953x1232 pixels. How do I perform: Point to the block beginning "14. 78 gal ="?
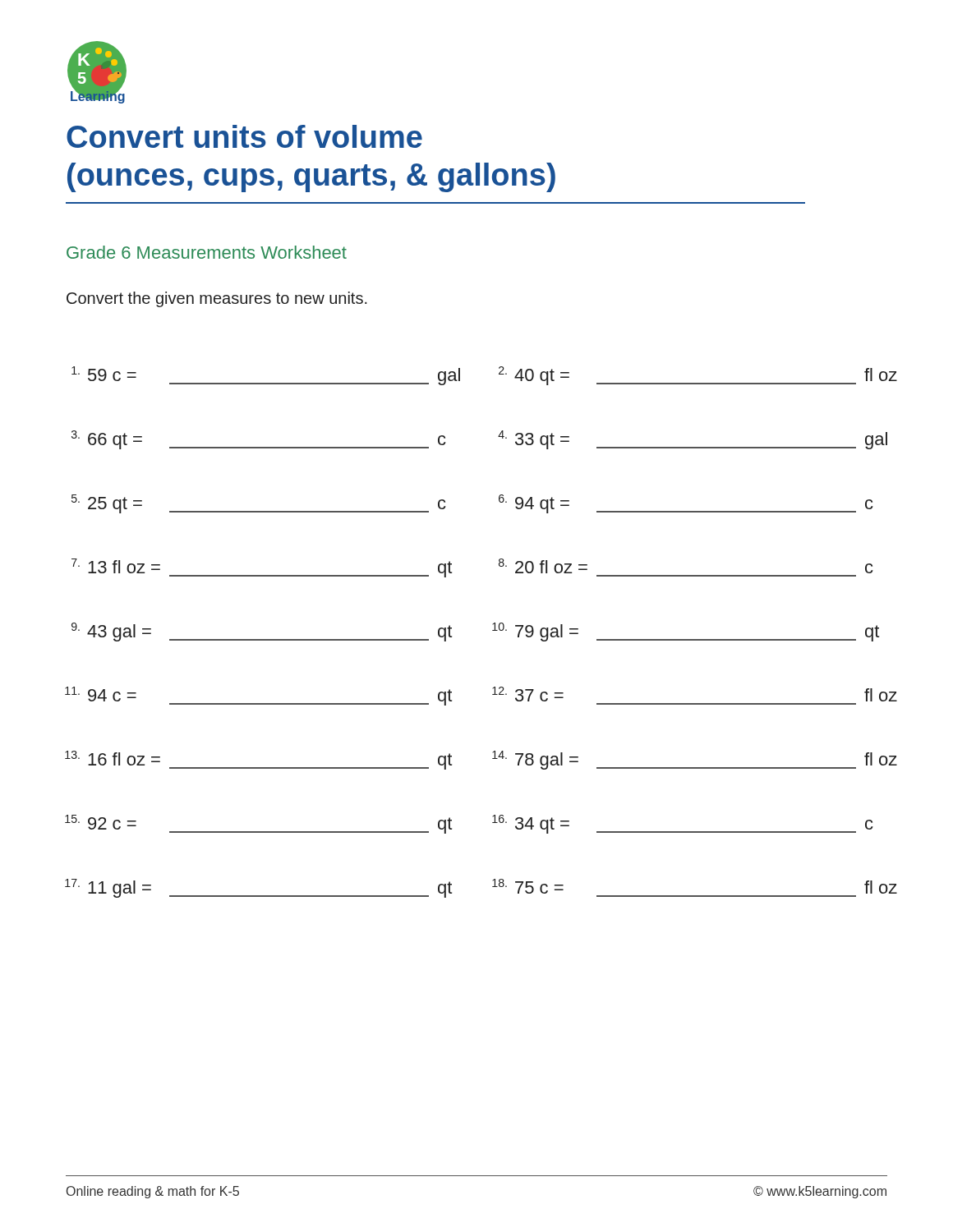pos(690,760)
